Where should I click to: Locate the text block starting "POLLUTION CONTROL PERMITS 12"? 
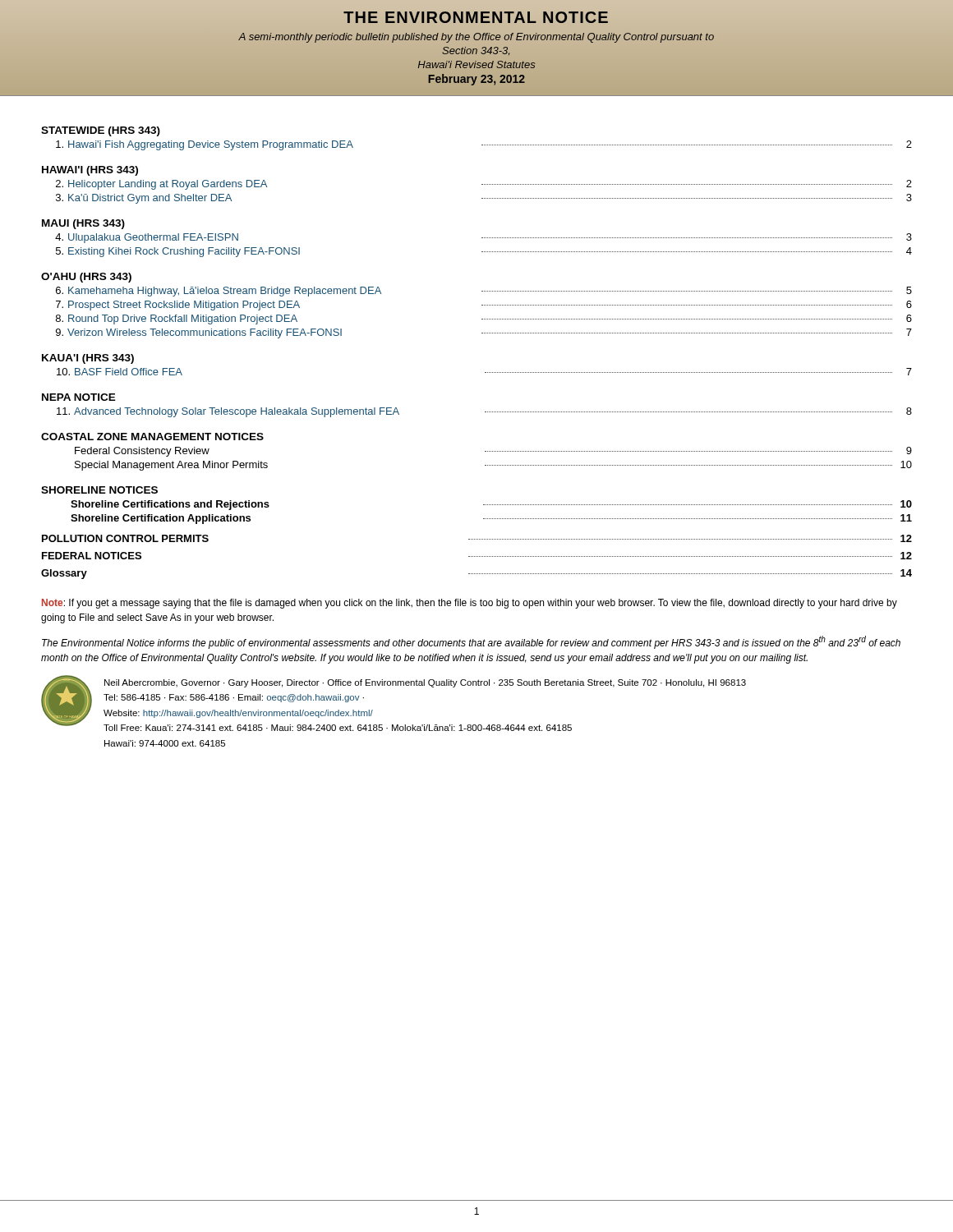tap(476, 538)
